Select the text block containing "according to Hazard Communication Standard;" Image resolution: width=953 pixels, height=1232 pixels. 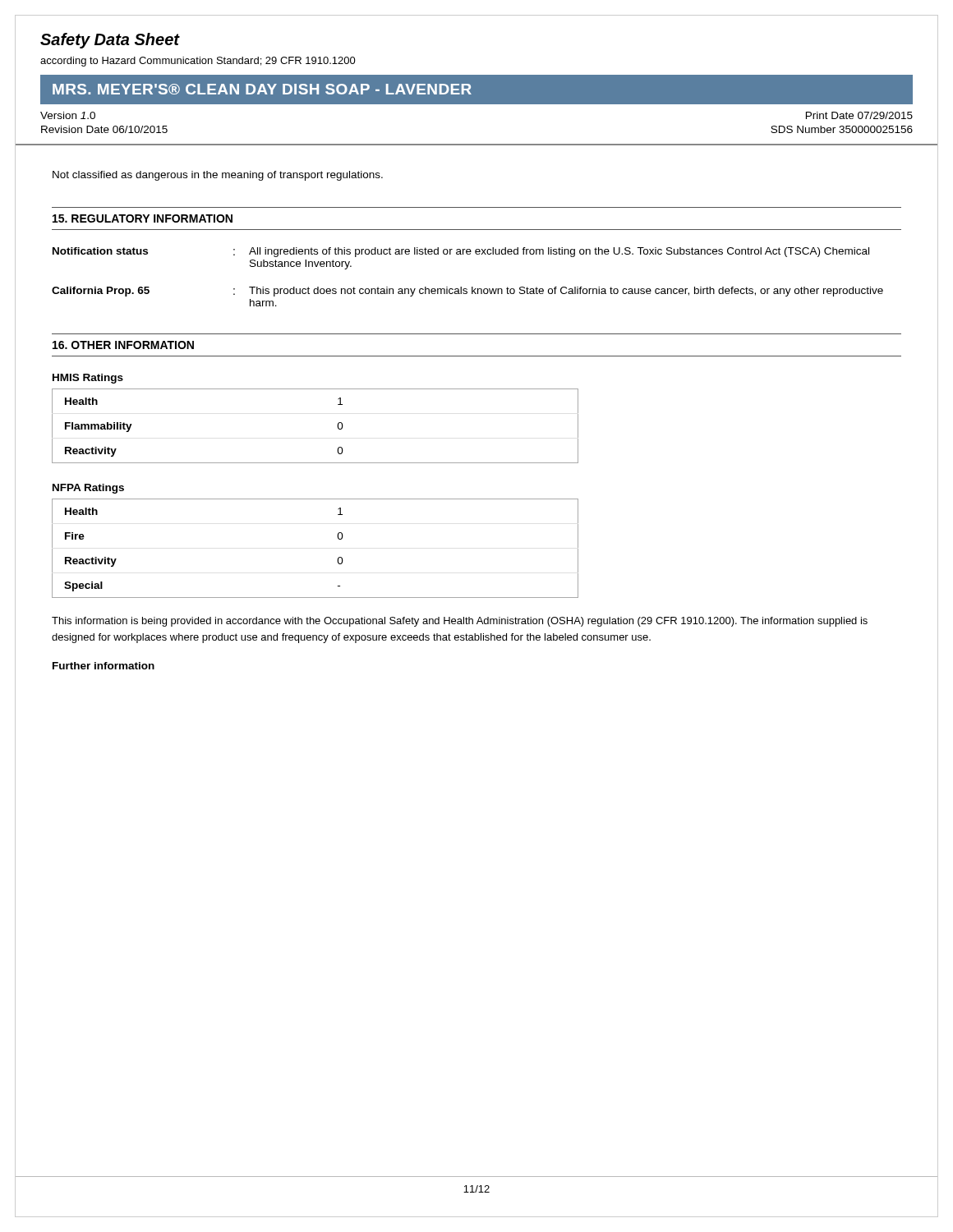[x=198, y=60]
